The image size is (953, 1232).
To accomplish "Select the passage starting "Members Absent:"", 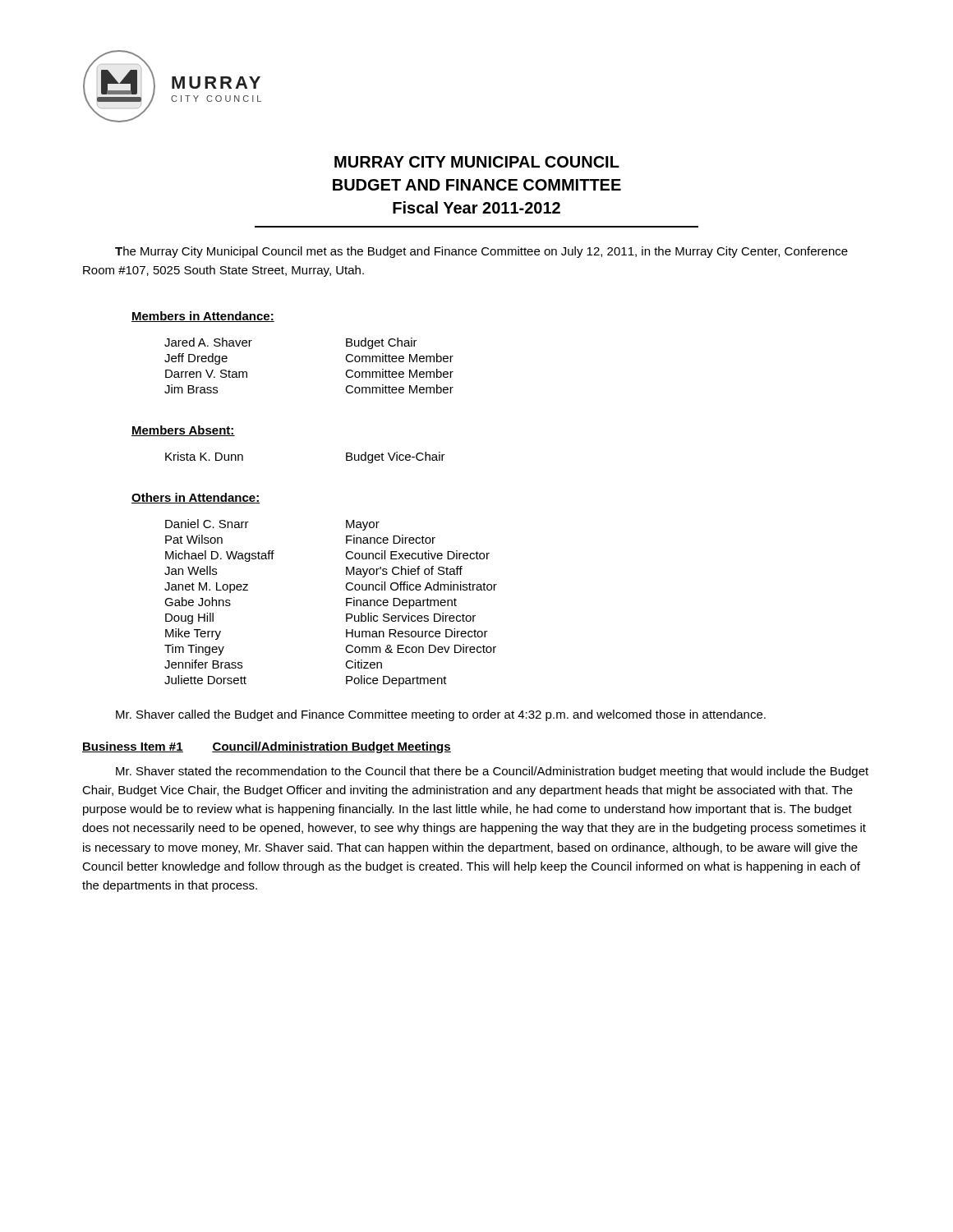I will tap(183, 430).
